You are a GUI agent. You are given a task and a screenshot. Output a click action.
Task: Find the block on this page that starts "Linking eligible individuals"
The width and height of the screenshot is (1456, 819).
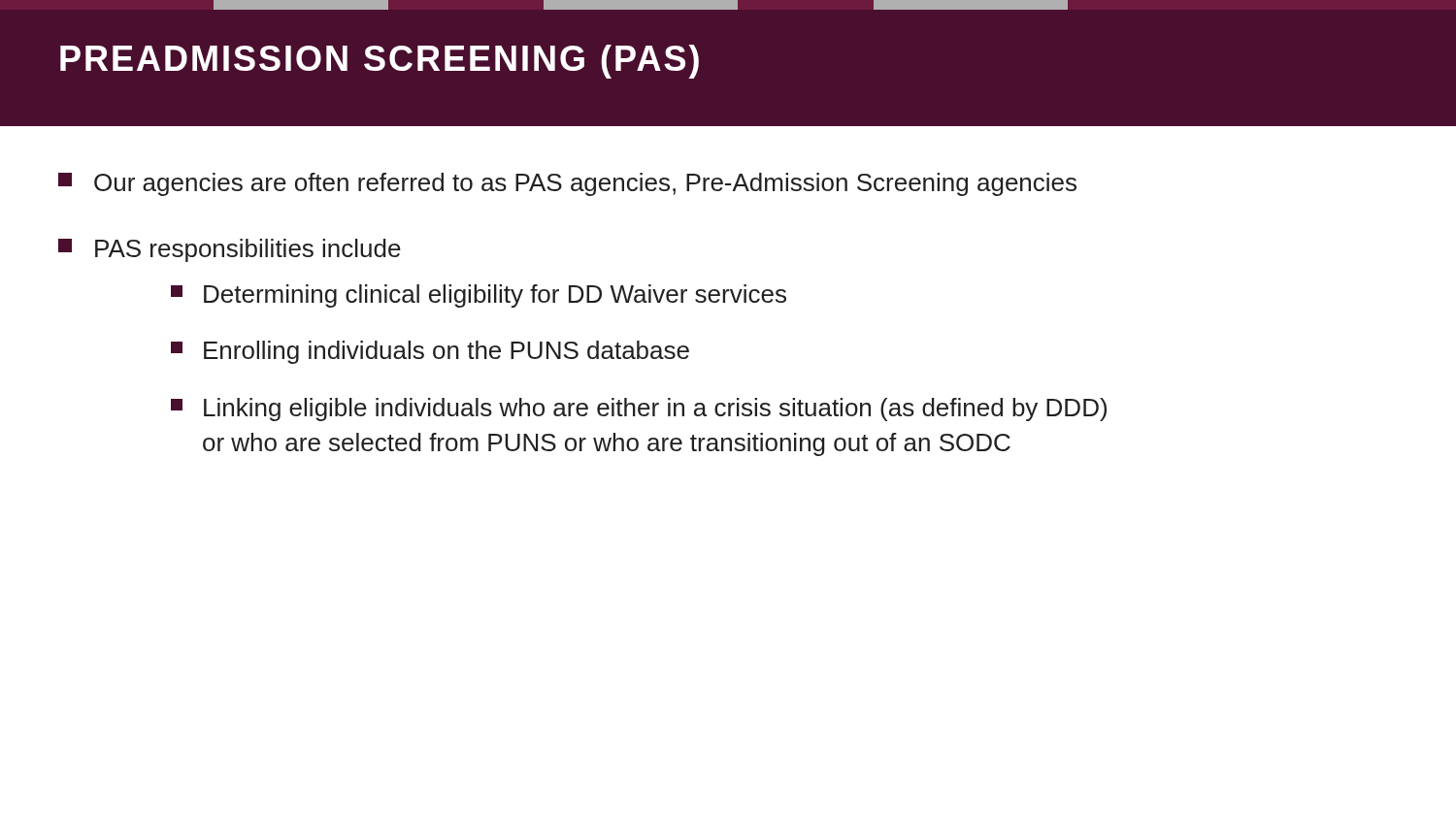pyautogui.click(x=639, y=425)
